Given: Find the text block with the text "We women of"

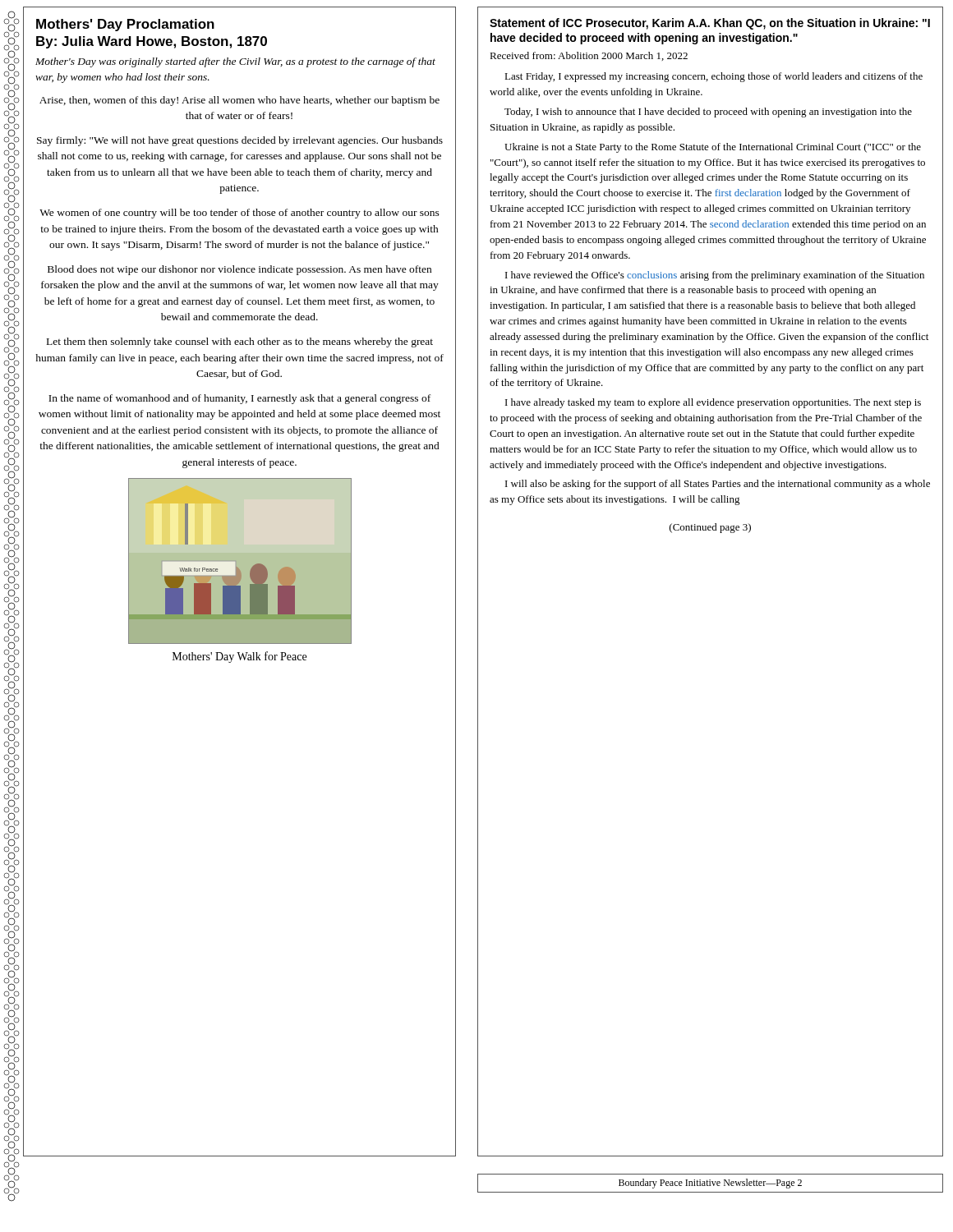Looking at the screenshot, I should click(x=239, y=228).
